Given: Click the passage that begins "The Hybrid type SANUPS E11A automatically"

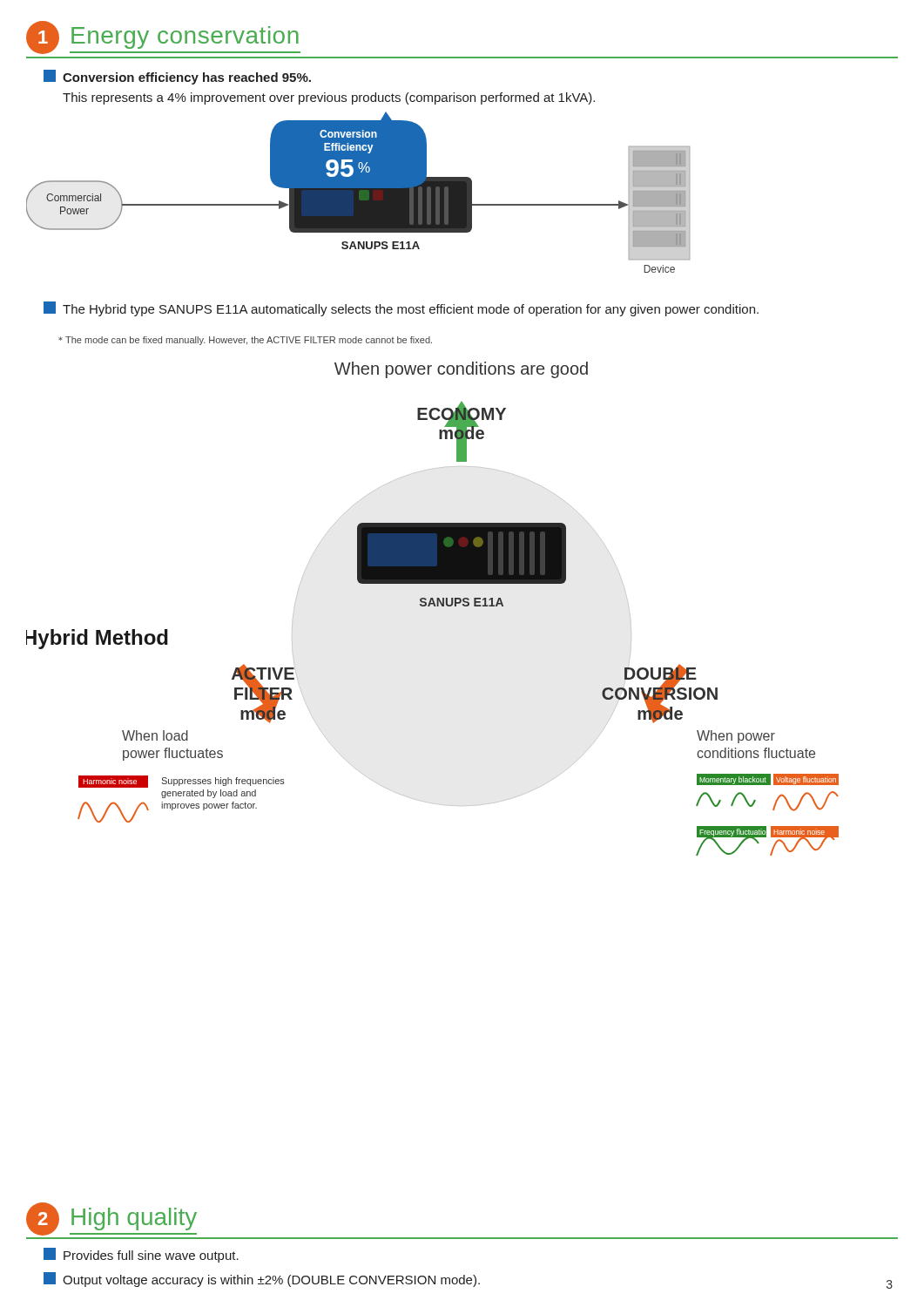Looking at the screenshot, I should [462, 309].
